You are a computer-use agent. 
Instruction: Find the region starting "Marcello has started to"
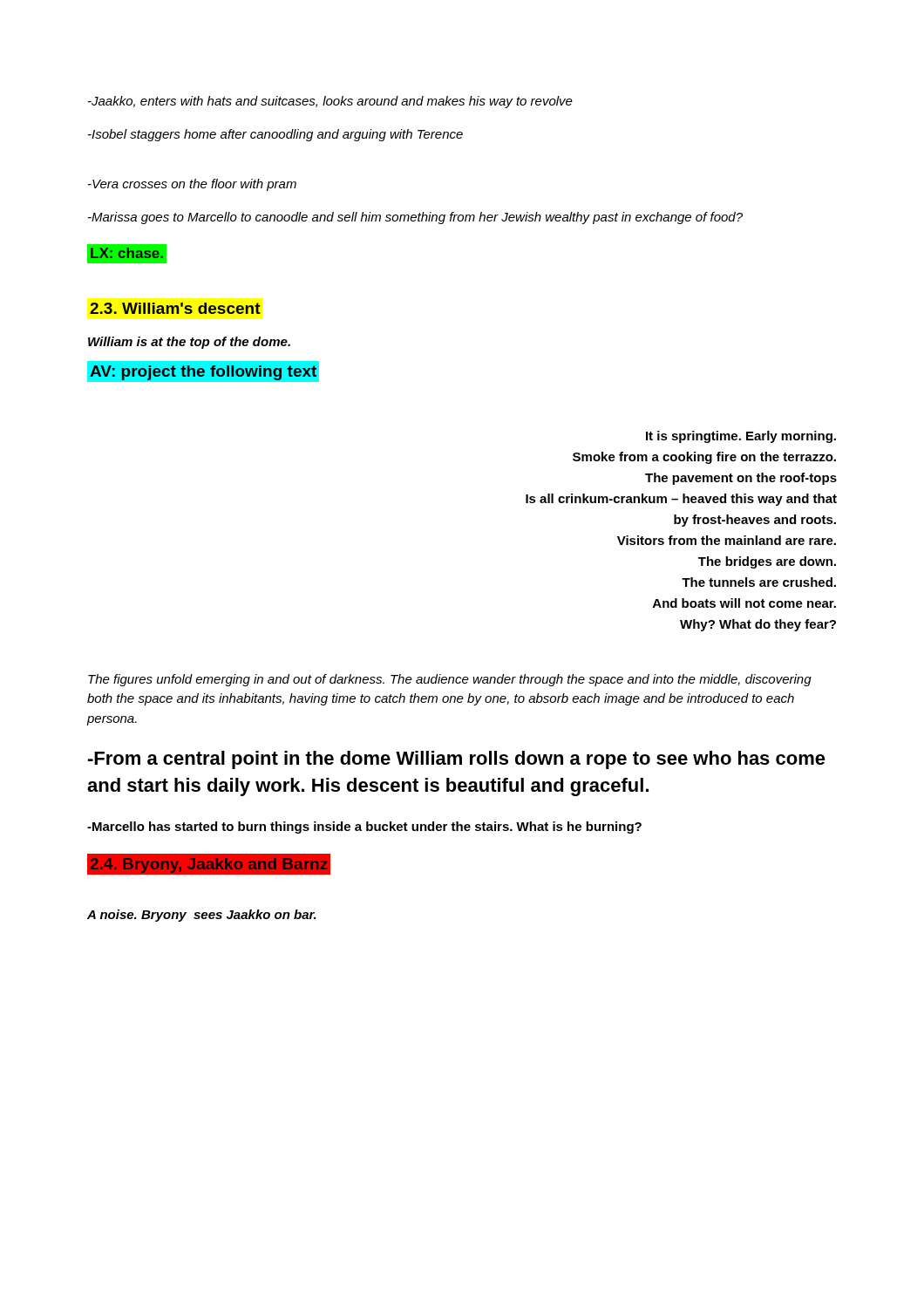[x=462, y=827]
